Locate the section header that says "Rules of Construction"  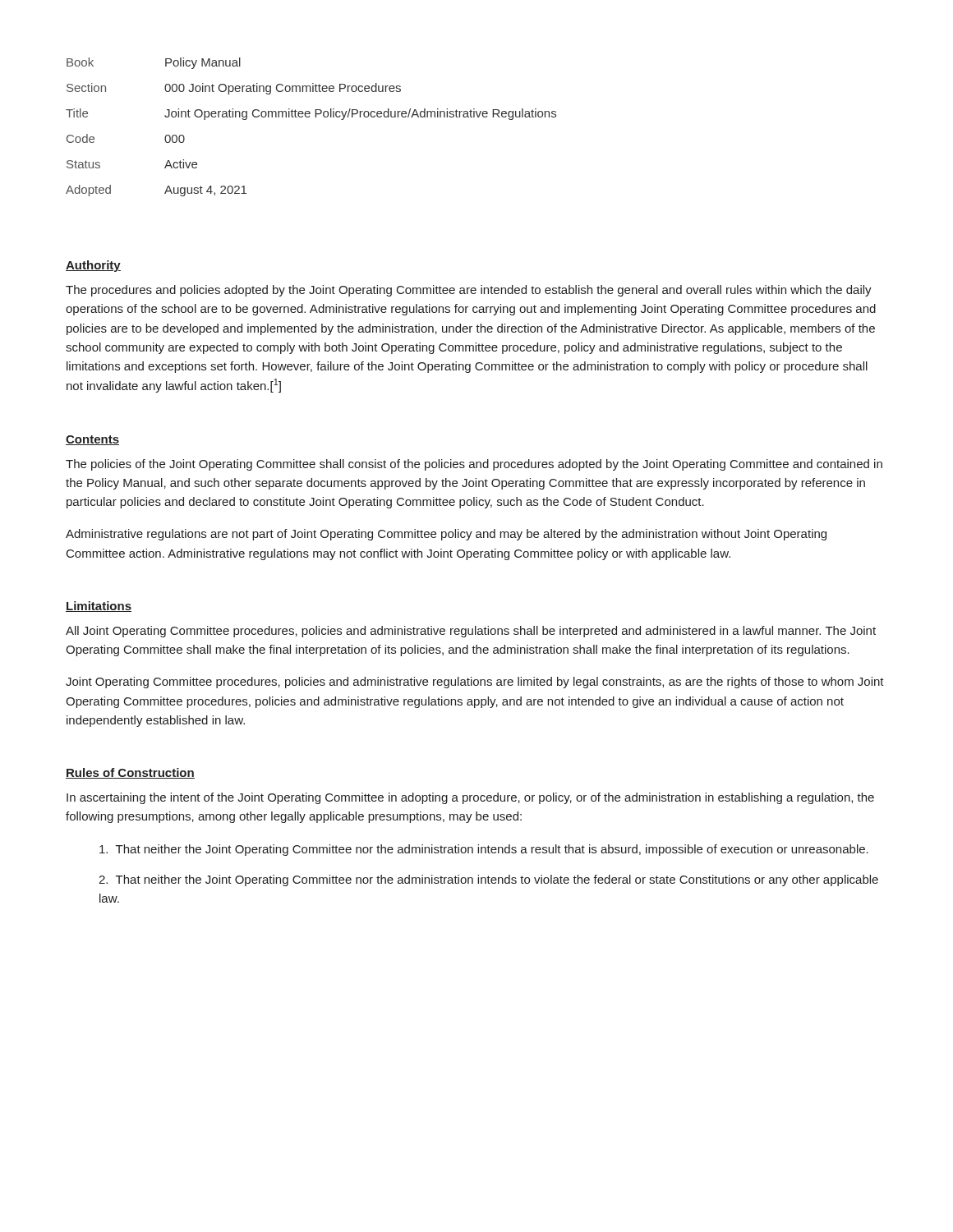coord(130,772)
